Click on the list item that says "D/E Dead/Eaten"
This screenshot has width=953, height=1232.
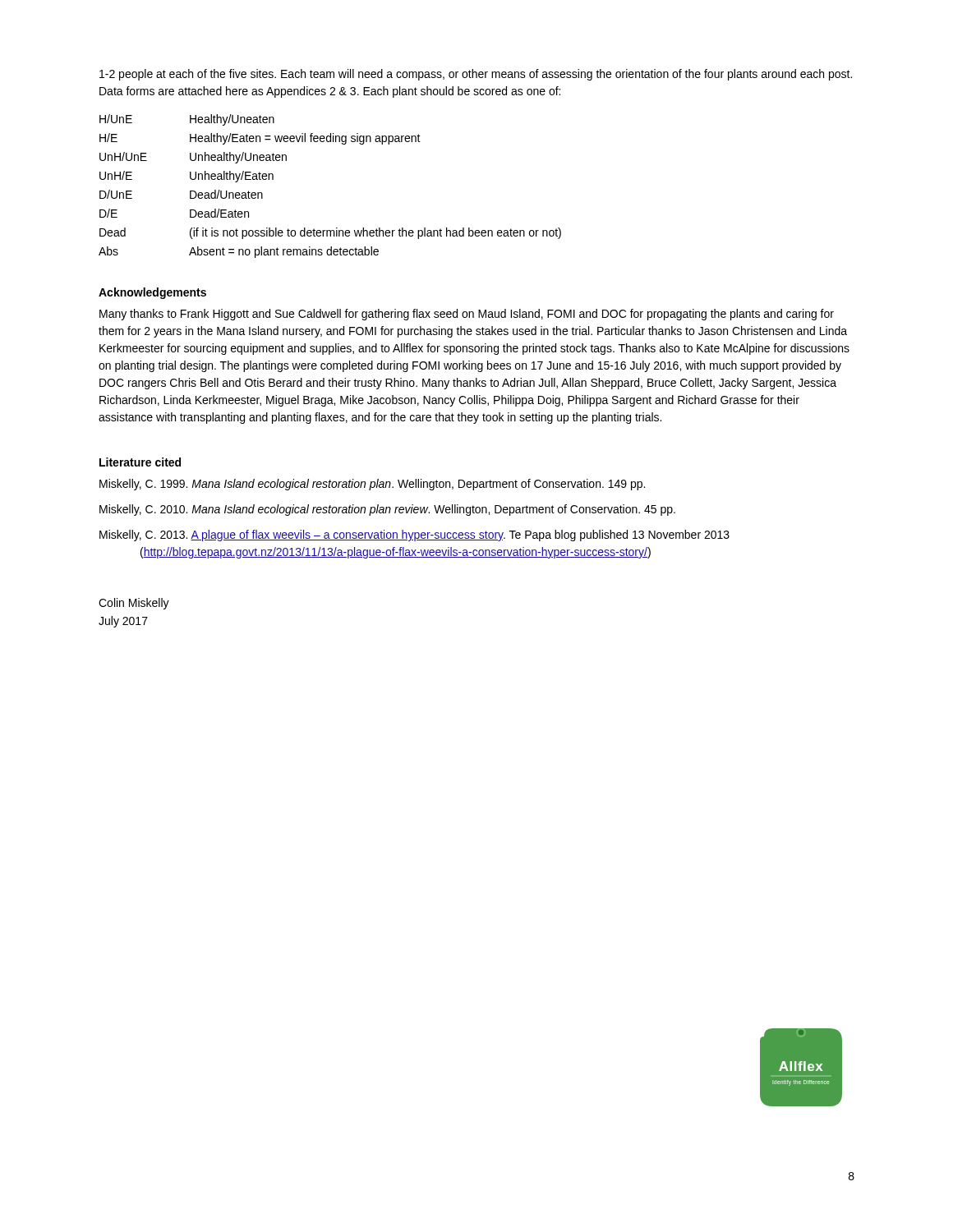click(106, 213)
